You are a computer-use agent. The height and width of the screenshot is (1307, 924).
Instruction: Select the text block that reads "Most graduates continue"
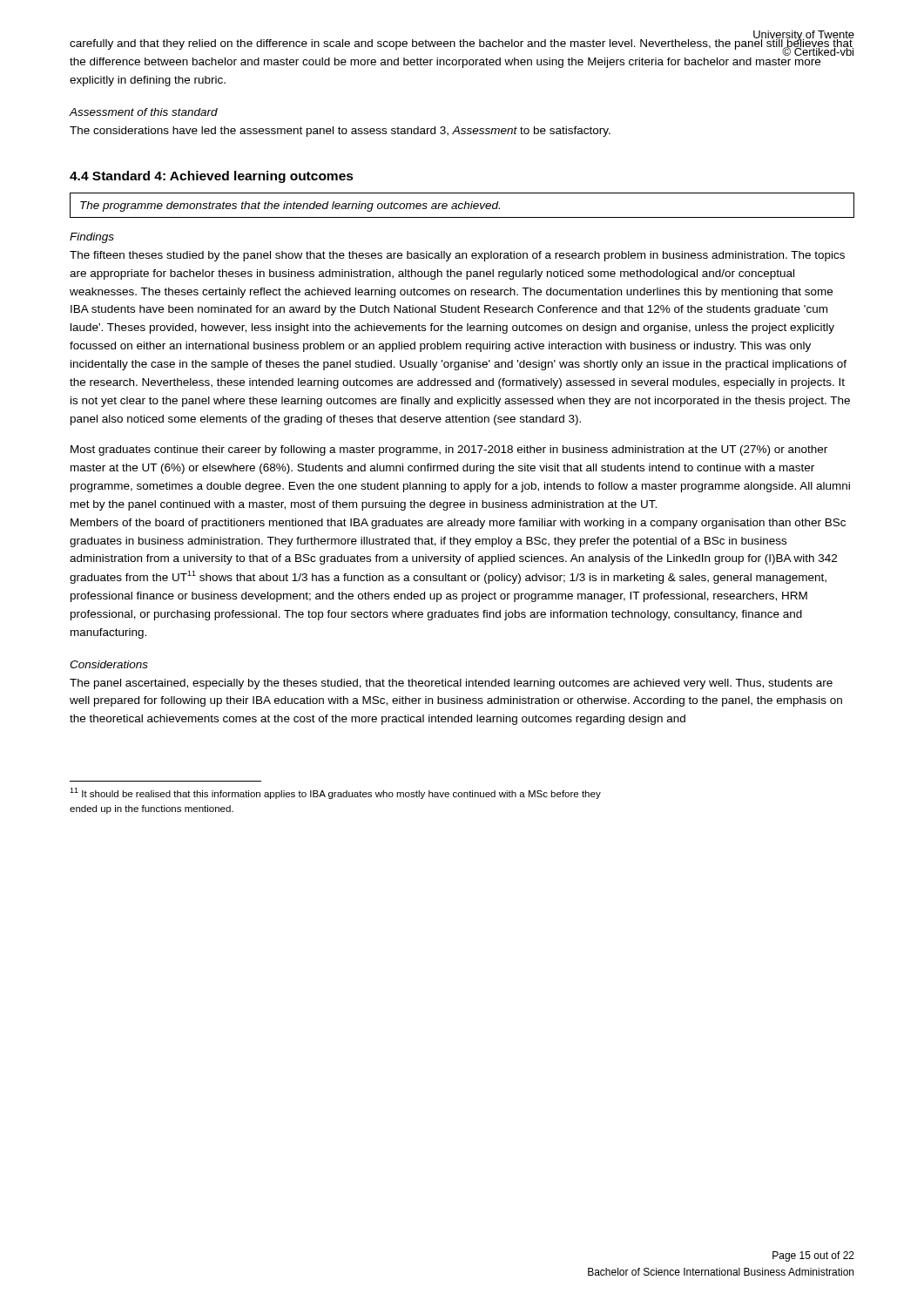pyautogui.click(x=460, y=540)
